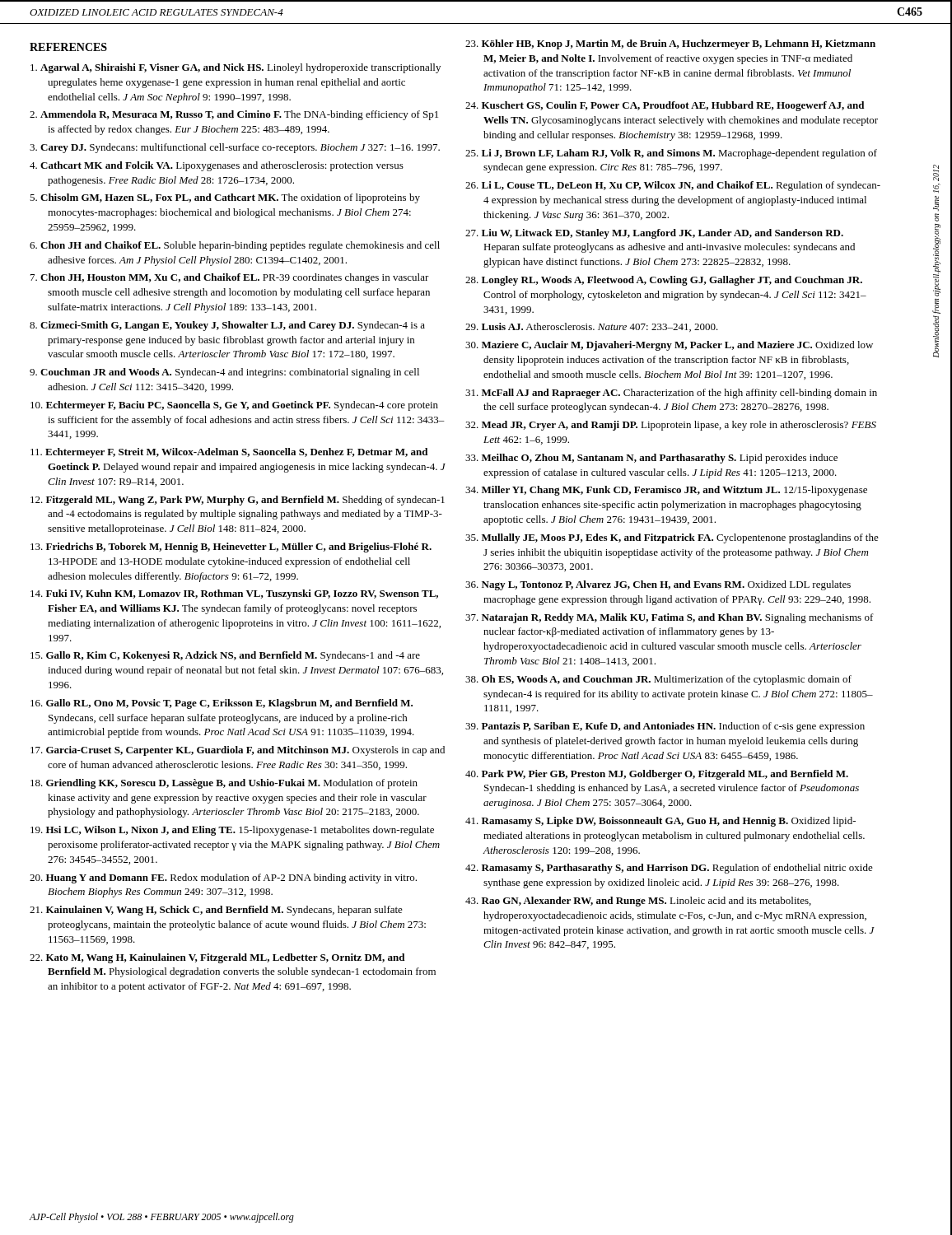Find the block on this page that starts "17. Garcia-Cruset S, Carpenter"
This screenshot has height=1235, width=952.
[237, 757]
